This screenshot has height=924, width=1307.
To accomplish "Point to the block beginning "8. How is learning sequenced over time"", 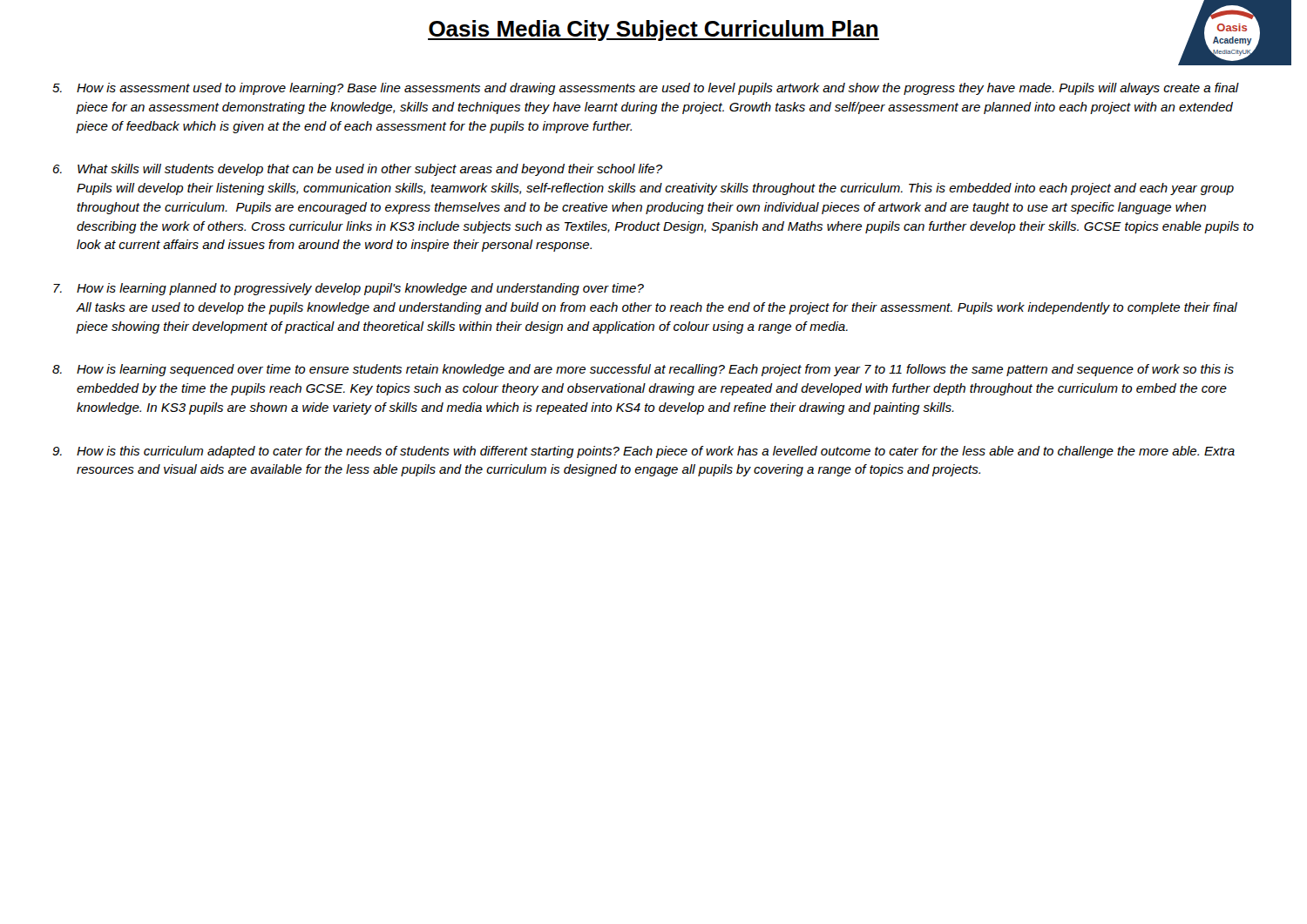I will tap(654, 388).
